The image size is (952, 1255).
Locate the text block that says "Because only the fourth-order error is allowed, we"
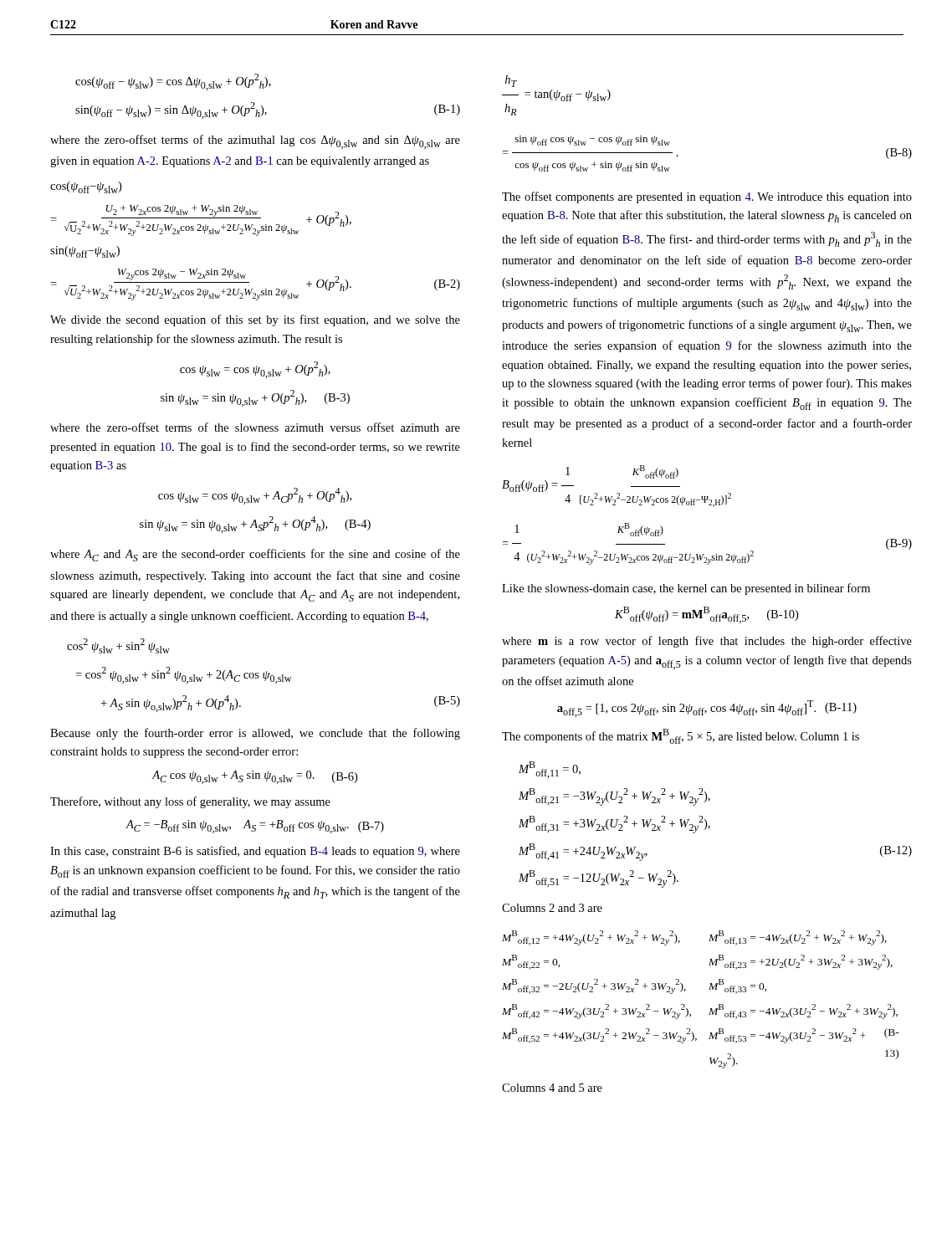(x=255, y=742)
